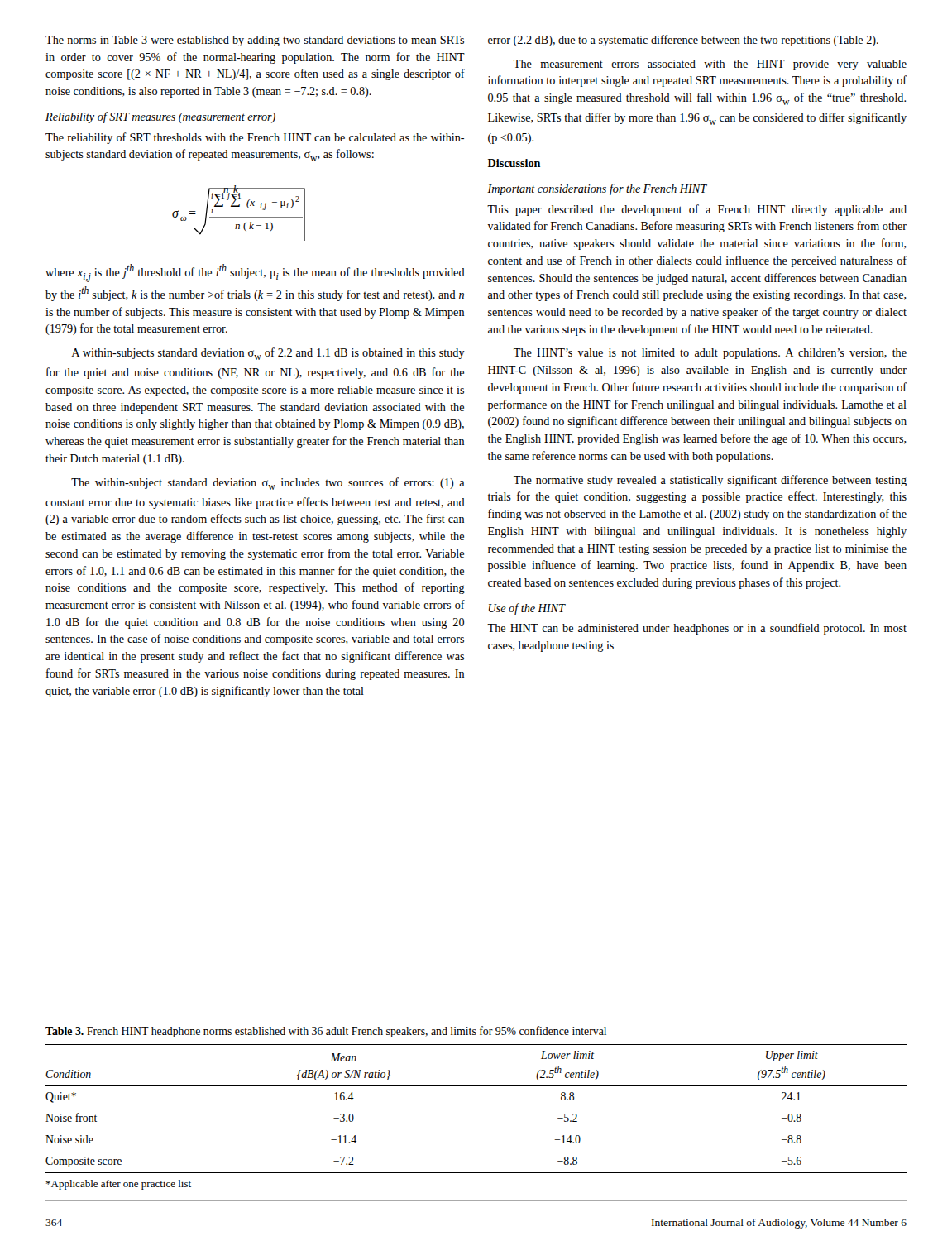
Task: Point to the text starting "Use of the"
Action: point(527,609)
